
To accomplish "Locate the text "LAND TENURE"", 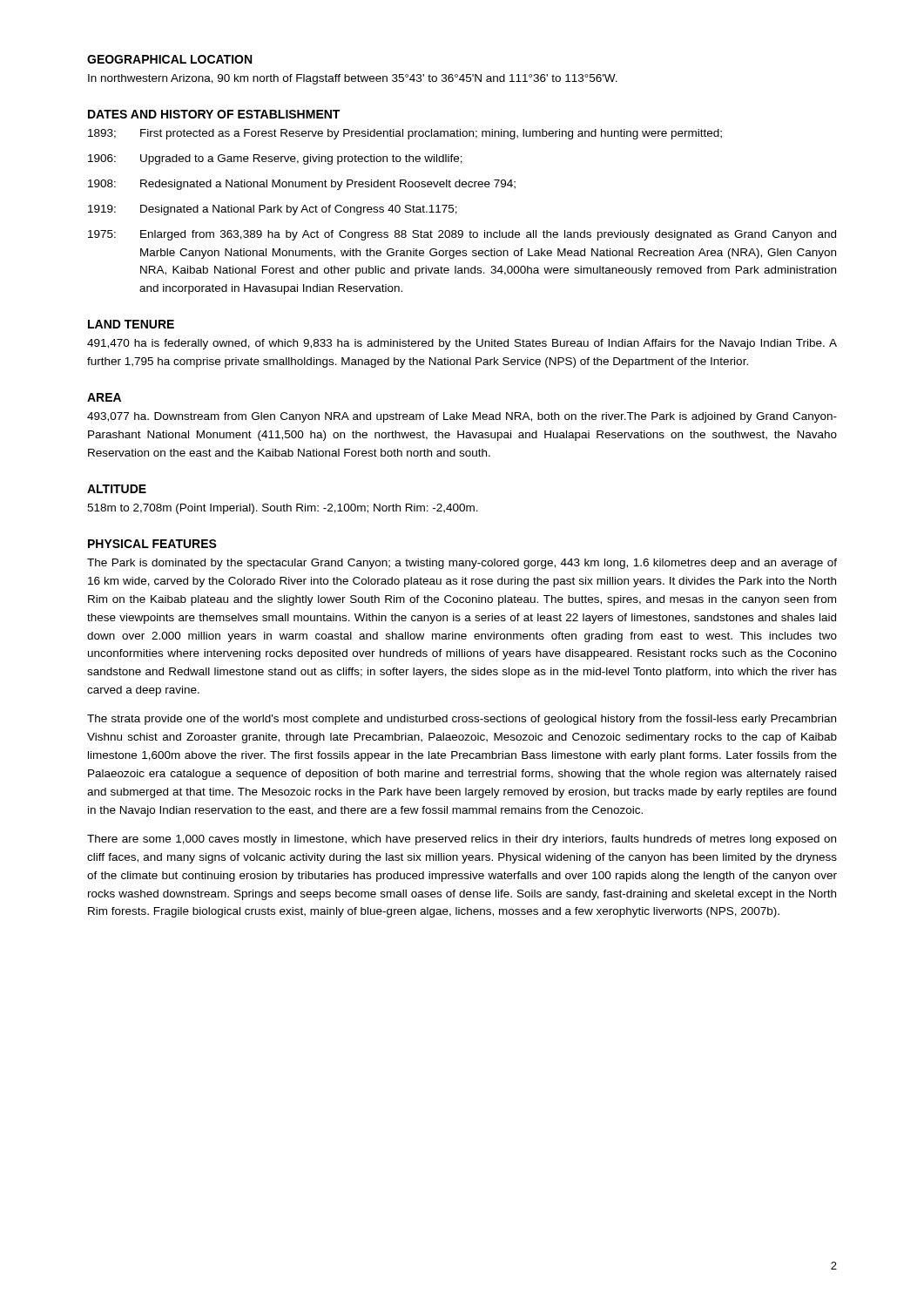I will [x=131, y=324].
